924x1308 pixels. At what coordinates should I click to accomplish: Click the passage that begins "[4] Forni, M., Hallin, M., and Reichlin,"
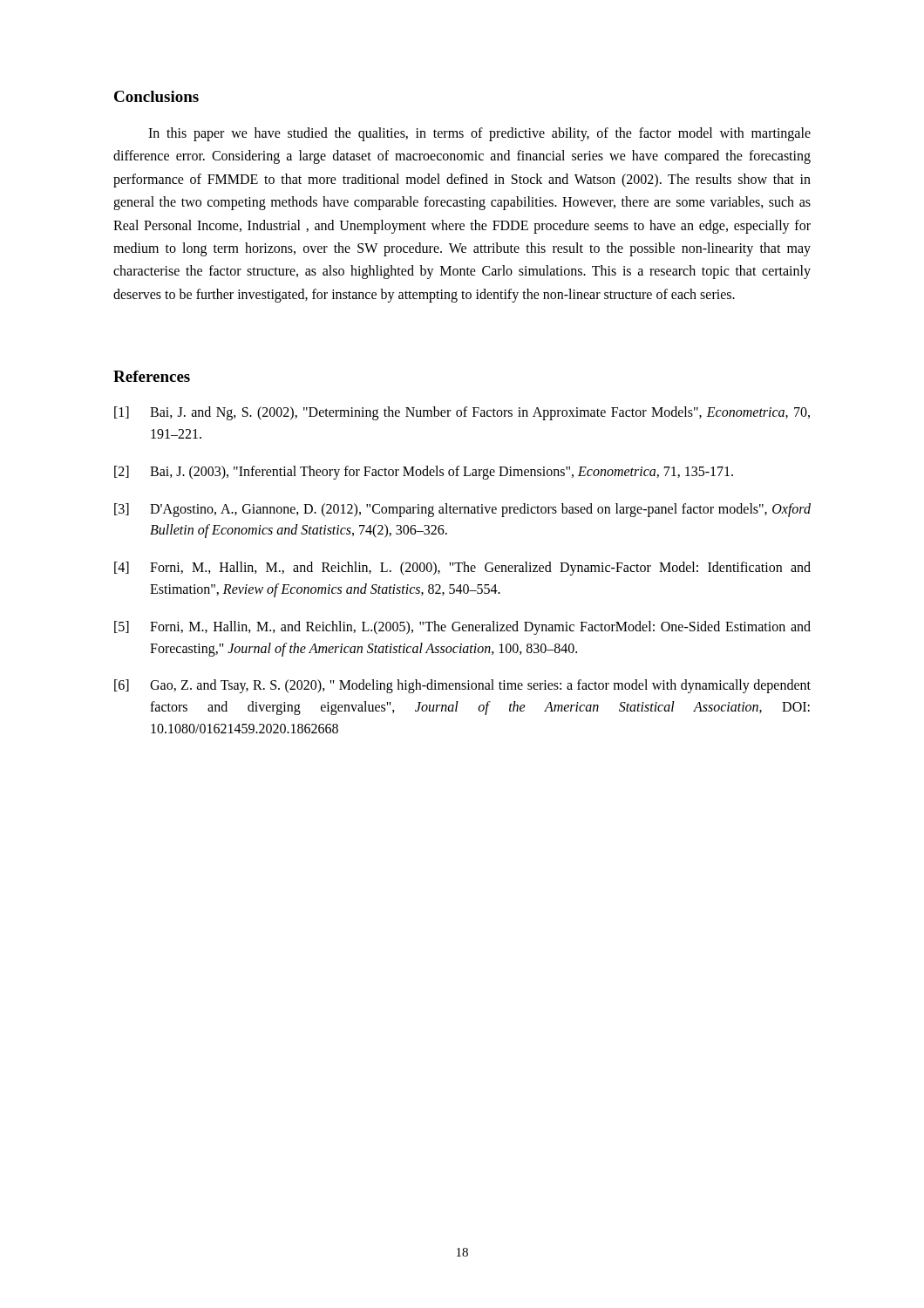[x=462, y=579]
